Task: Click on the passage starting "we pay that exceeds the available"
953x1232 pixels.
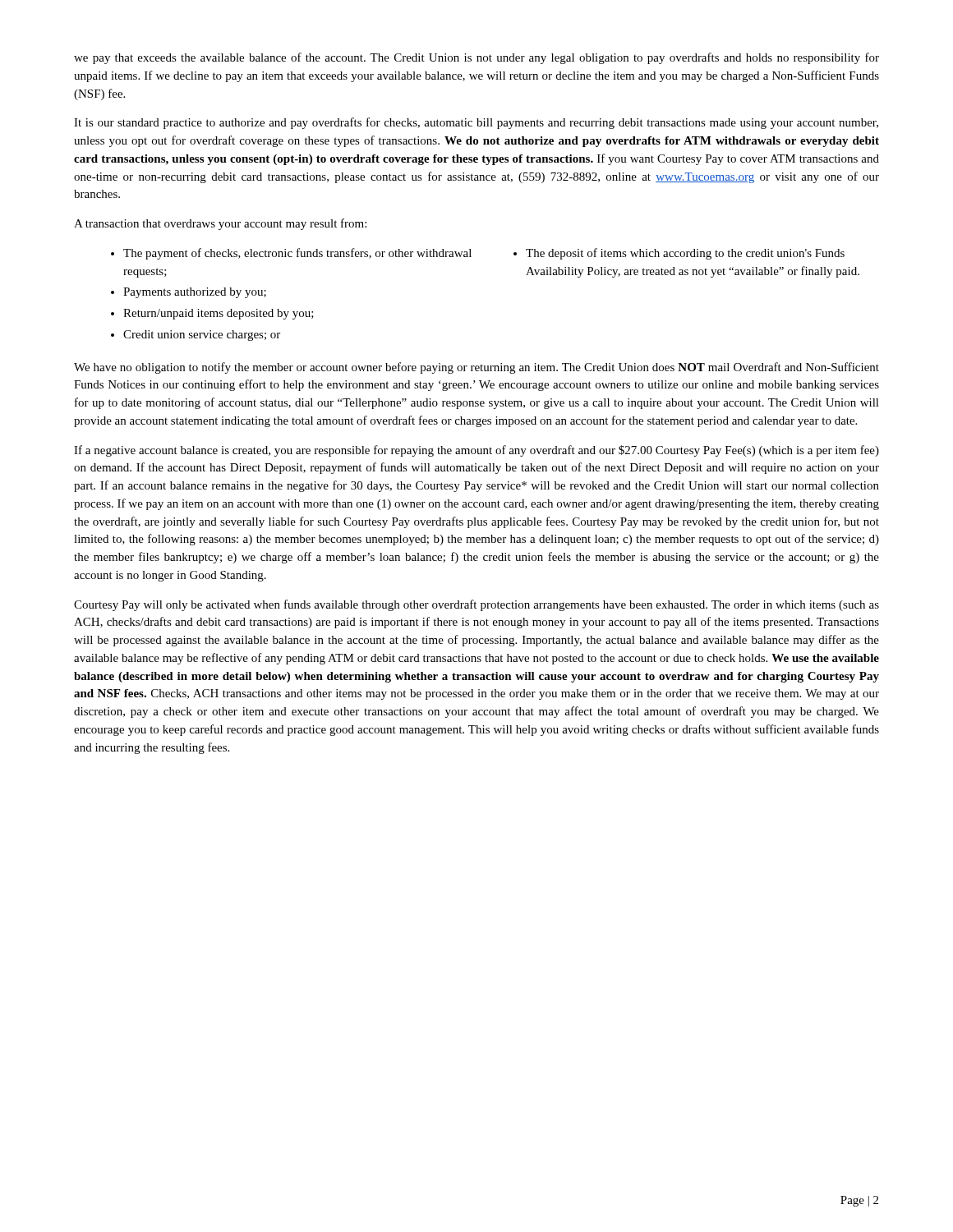Action: click(476, 75)
